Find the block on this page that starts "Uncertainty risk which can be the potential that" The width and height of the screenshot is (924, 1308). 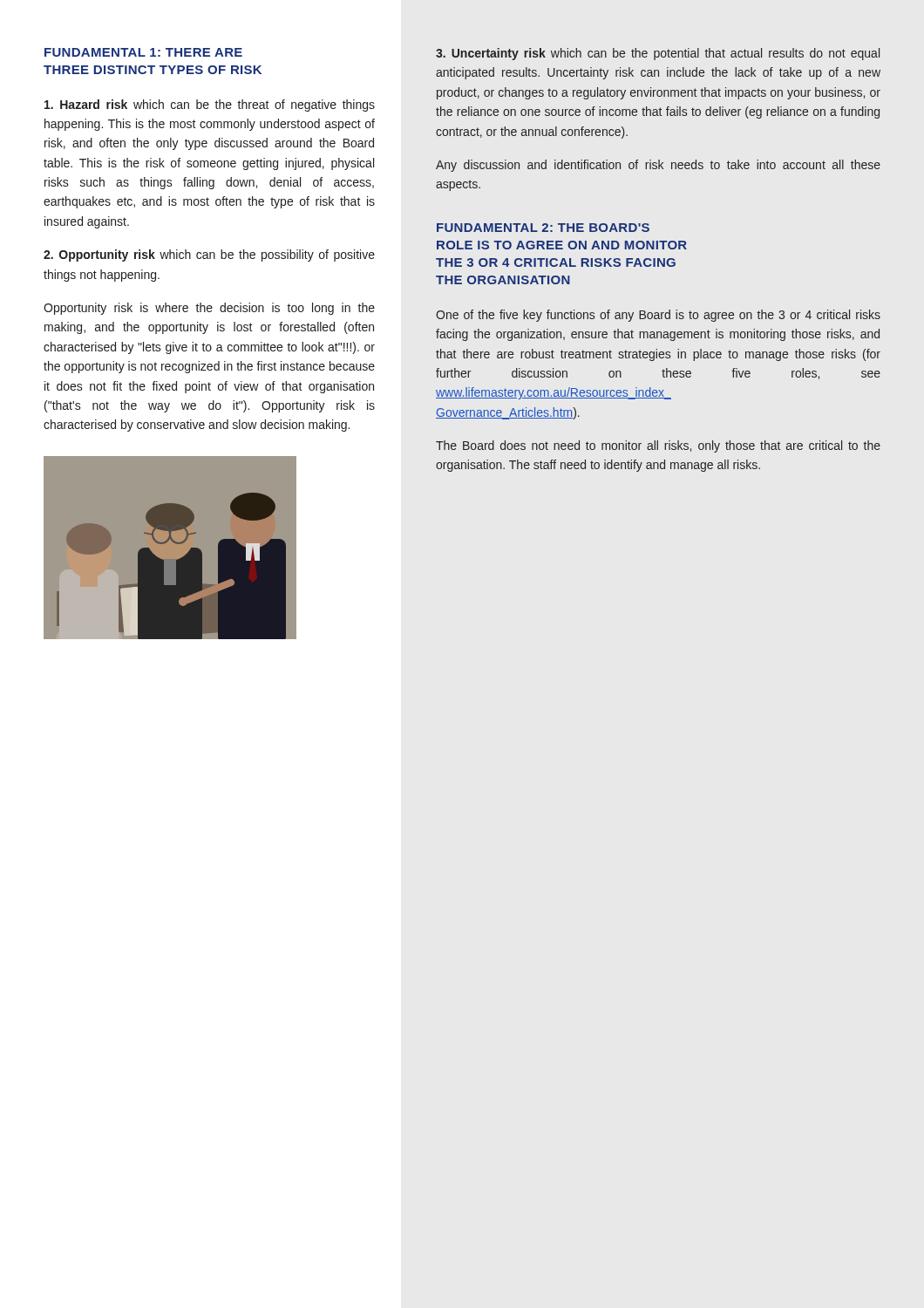point(658,92)
